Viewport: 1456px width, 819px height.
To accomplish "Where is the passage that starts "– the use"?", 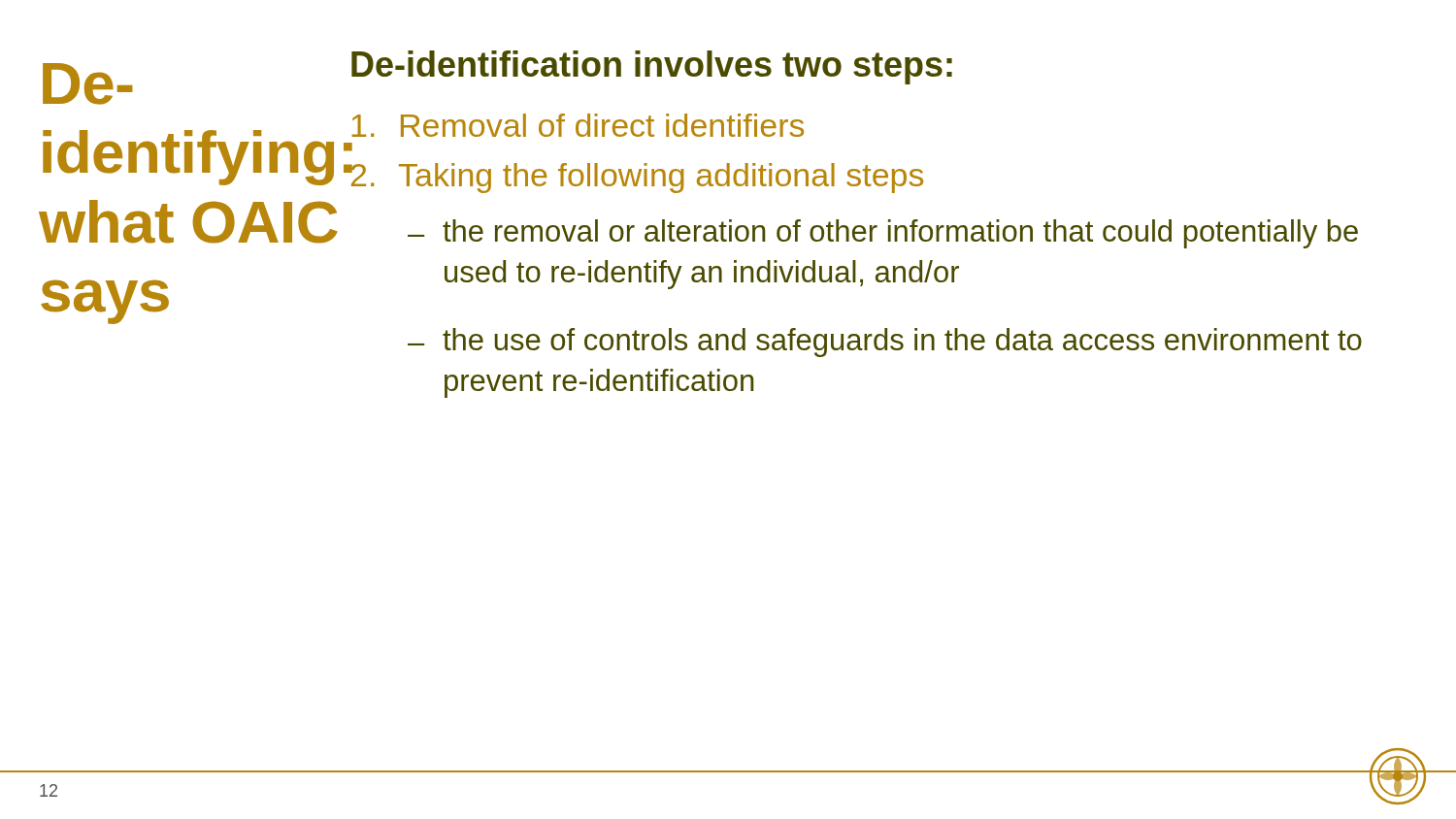I will click(912, 361).
